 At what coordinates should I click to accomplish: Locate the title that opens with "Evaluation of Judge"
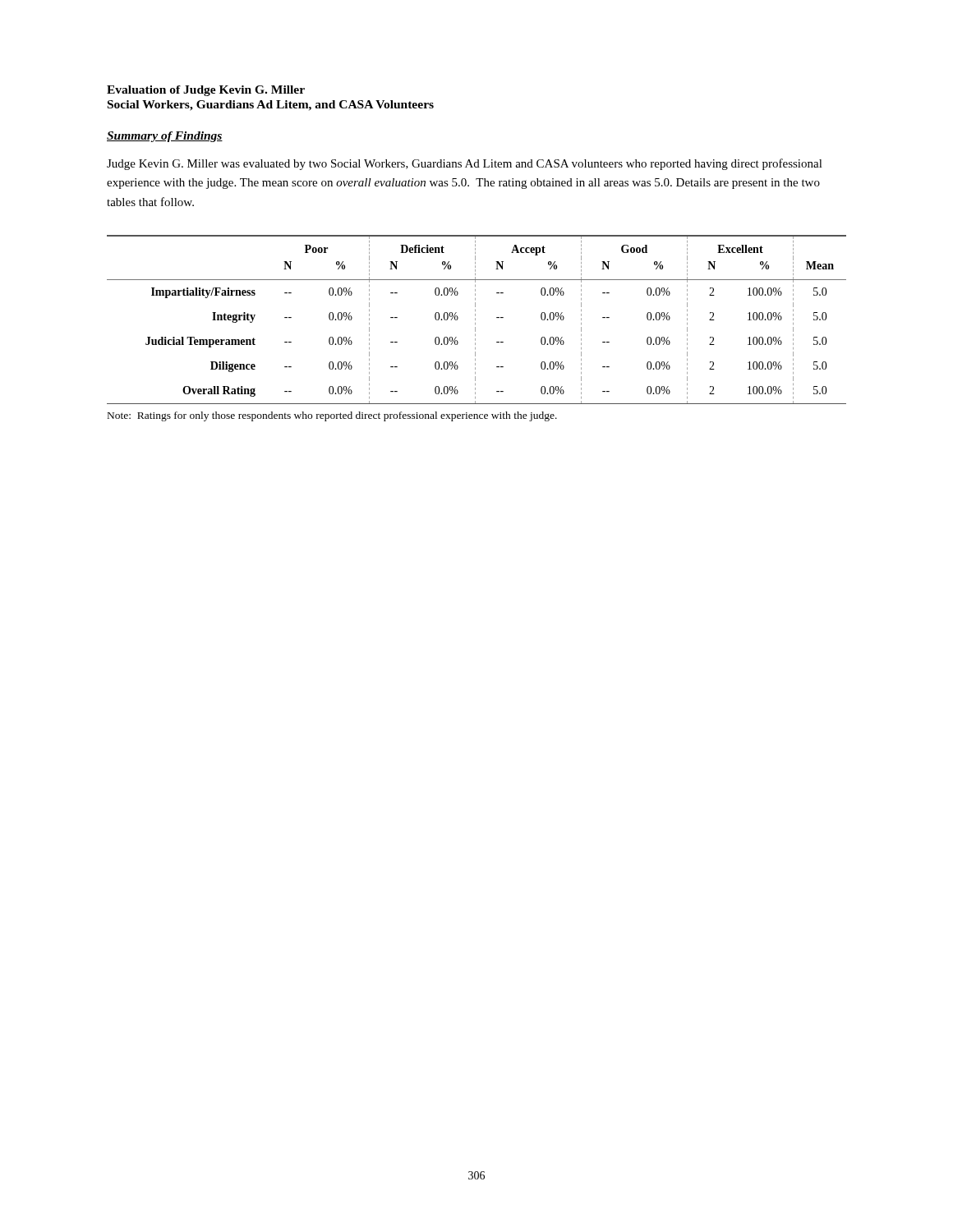pos(206,91)
